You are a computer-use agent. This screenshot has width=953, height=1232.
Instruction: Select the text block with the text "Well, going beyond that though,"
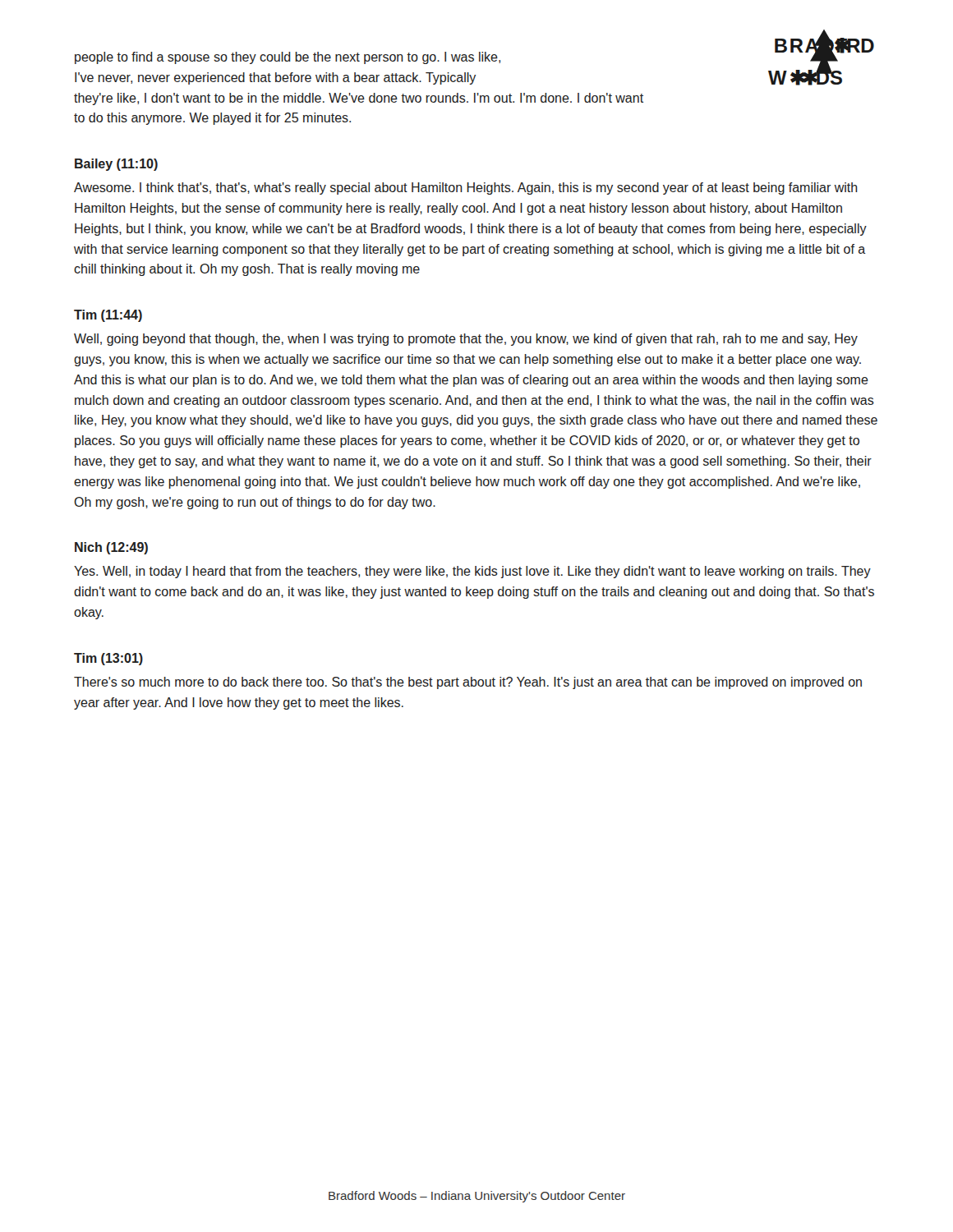pyautogui.click(x=476, y=420)
